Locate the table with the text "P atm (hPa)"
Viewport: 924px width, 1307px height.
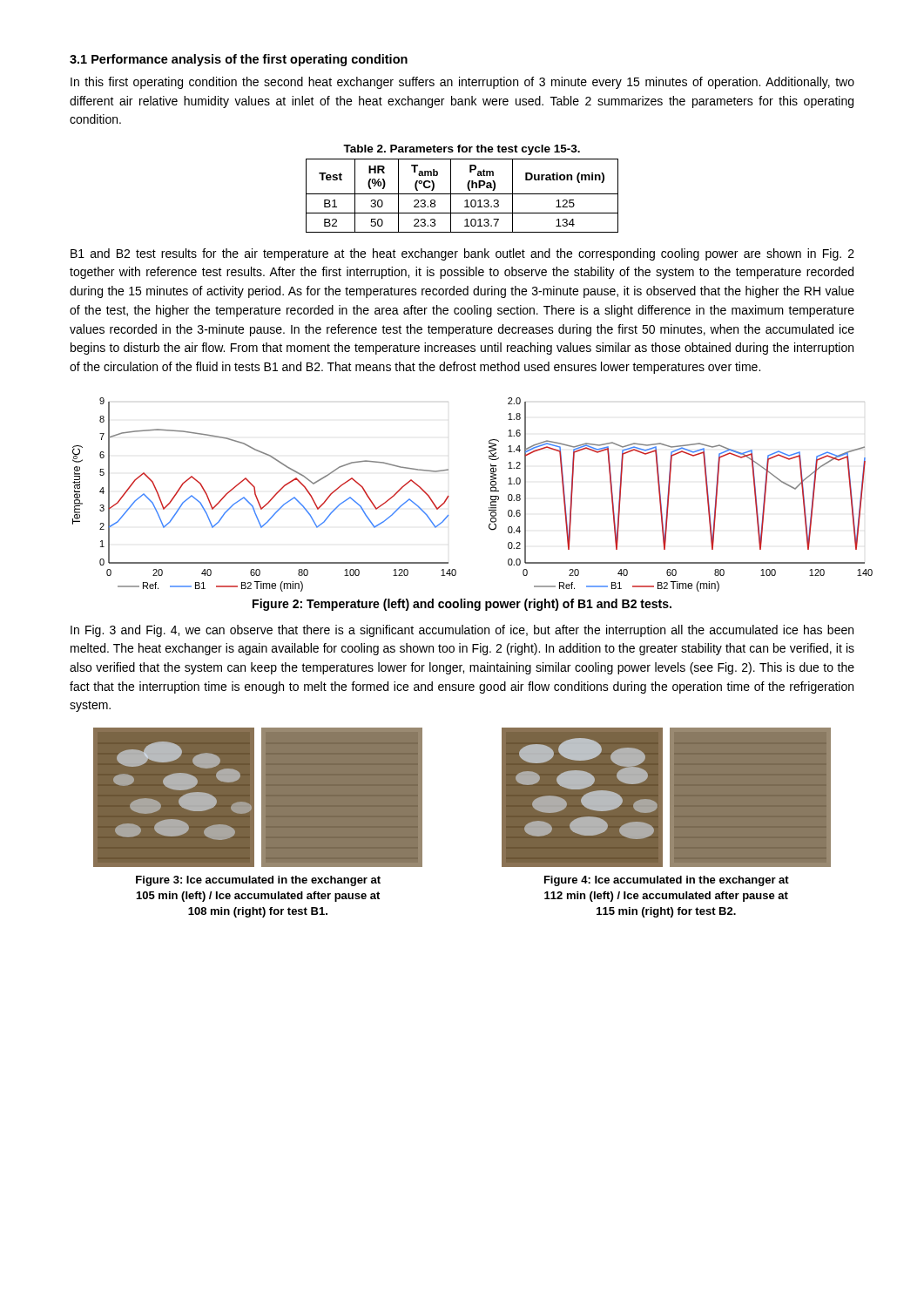(x=462, y=196)
